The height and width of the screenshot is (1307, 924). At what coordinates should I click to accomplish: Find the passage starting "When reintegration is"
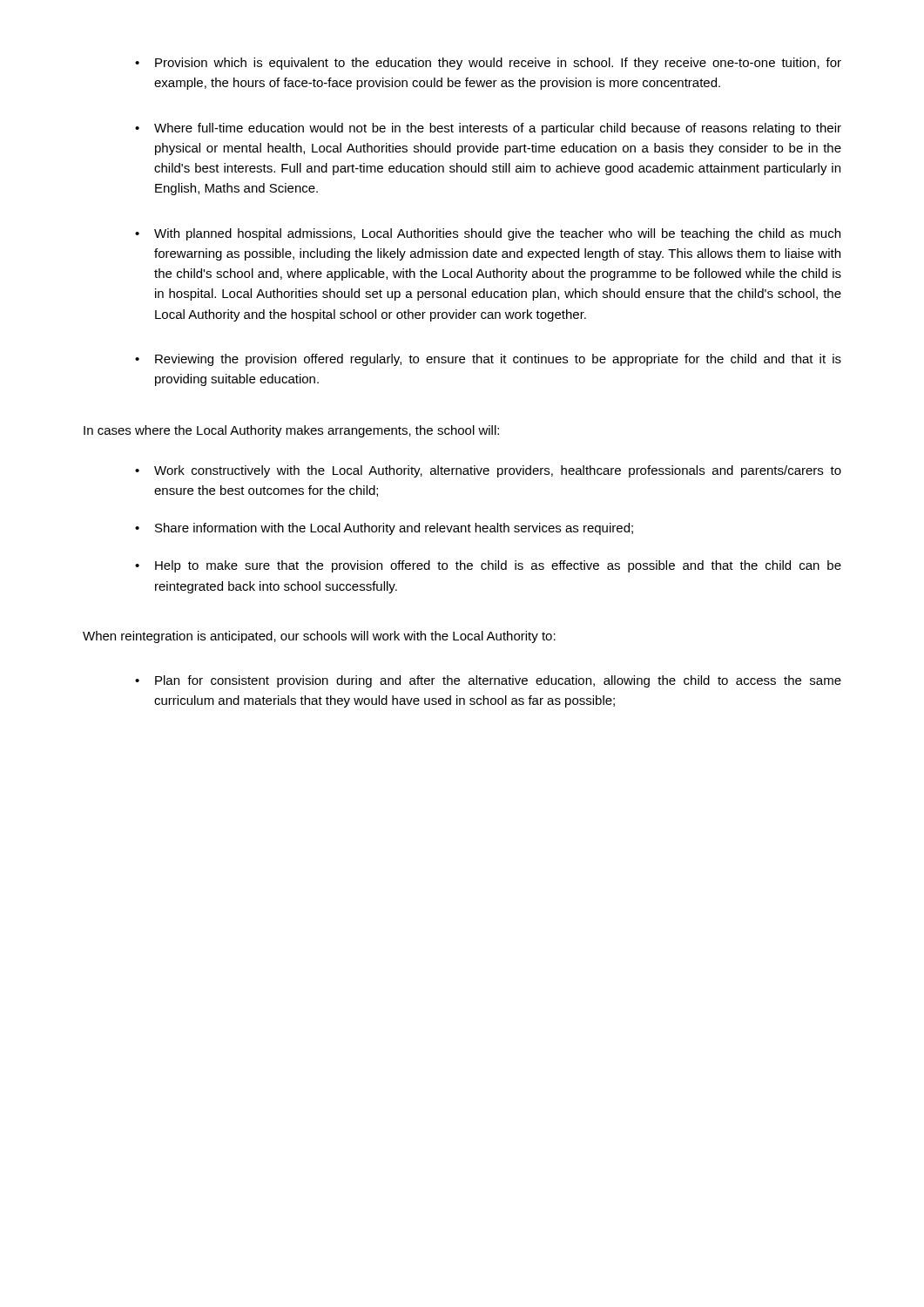pos(319,635)
